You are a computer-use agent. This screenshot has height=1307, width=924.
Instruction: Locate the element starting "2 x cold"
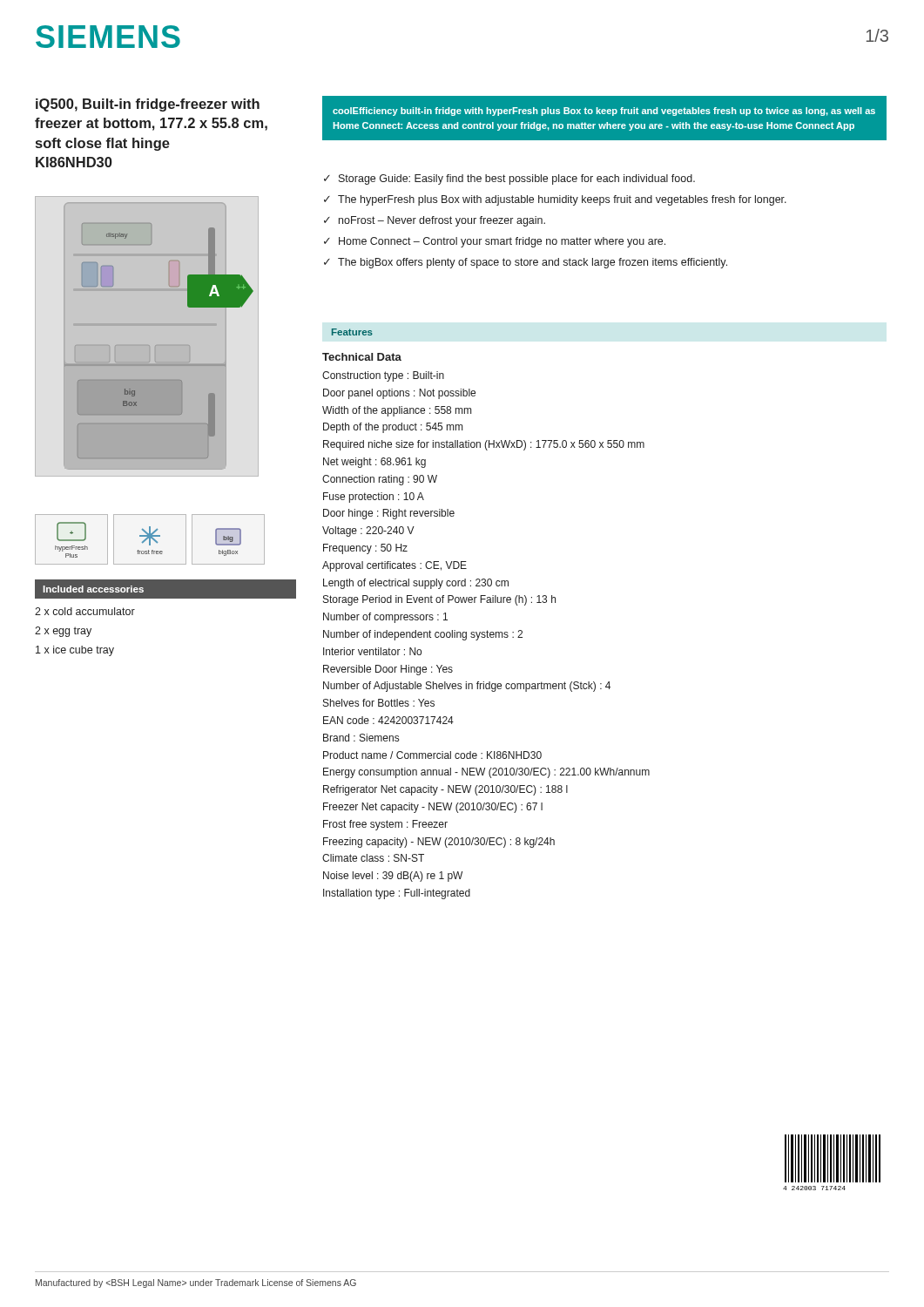pyautogui.click(x=85, y=612)
